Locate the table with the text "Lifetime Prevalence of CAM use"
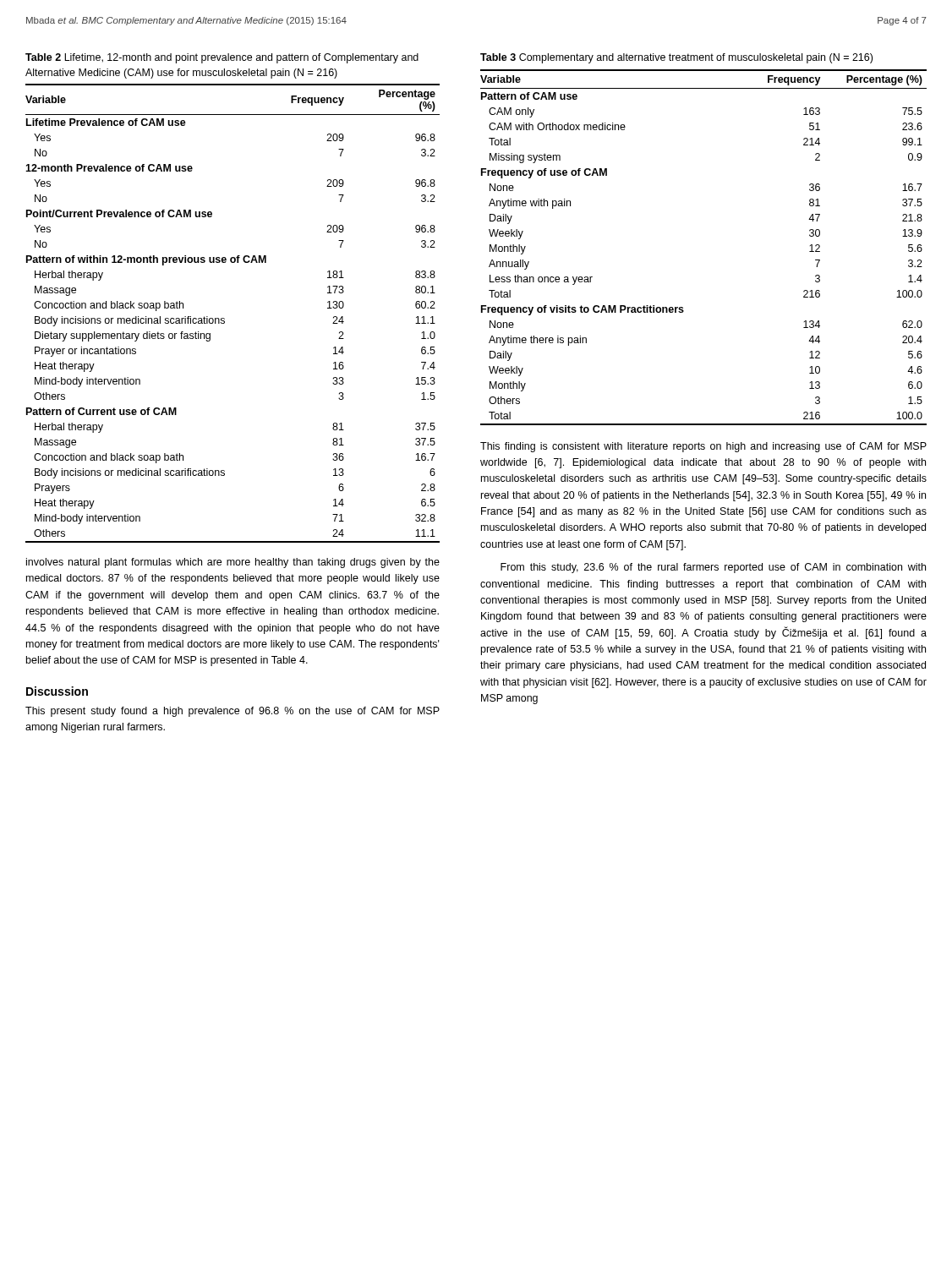Viewport: 952px width, 1268px height. click(x=232, y=313)
